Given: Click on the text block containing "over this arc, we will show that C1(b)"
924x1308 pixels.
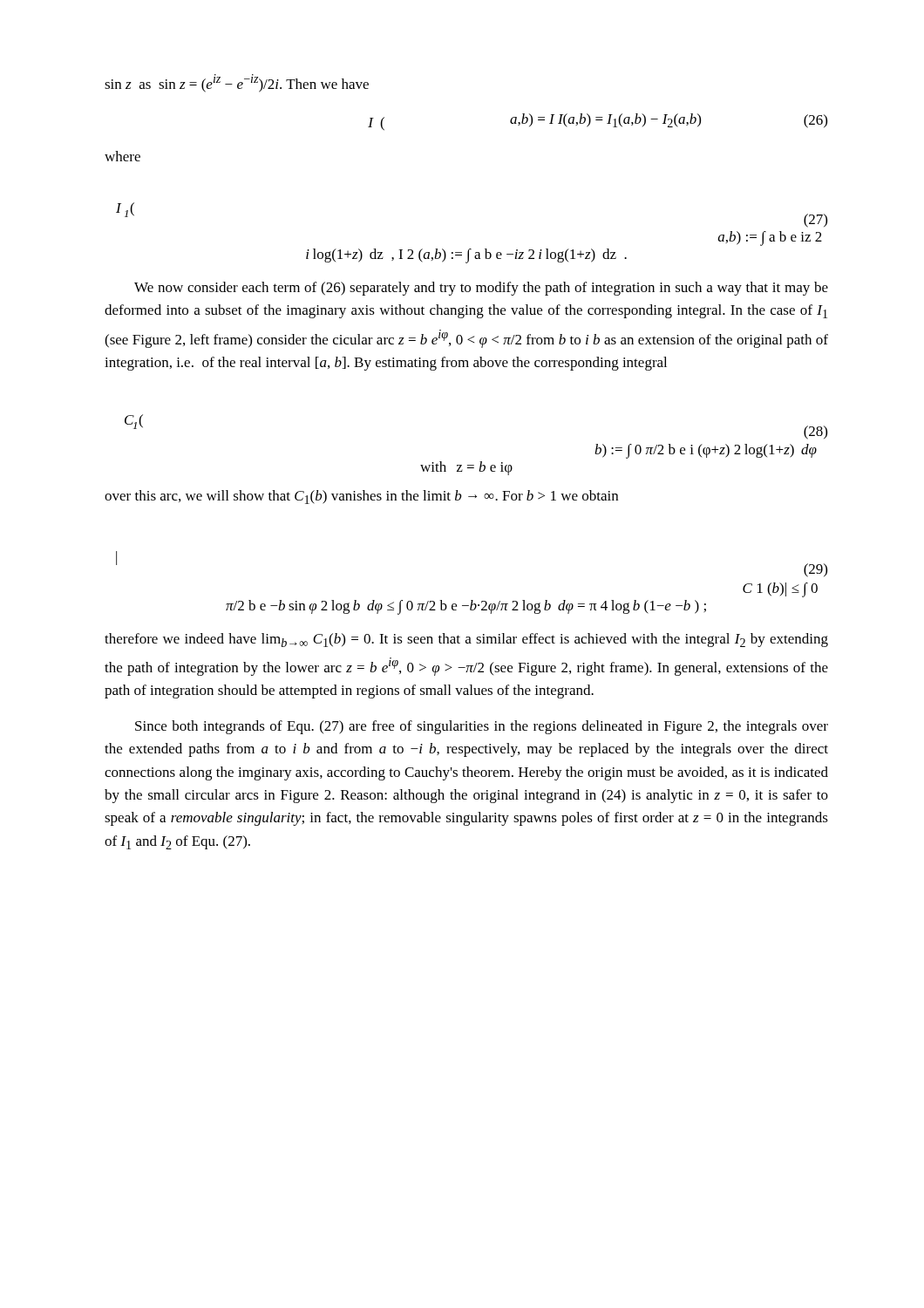Looking at the screenshot, I should pyautogui.click(x=362, y=498).
